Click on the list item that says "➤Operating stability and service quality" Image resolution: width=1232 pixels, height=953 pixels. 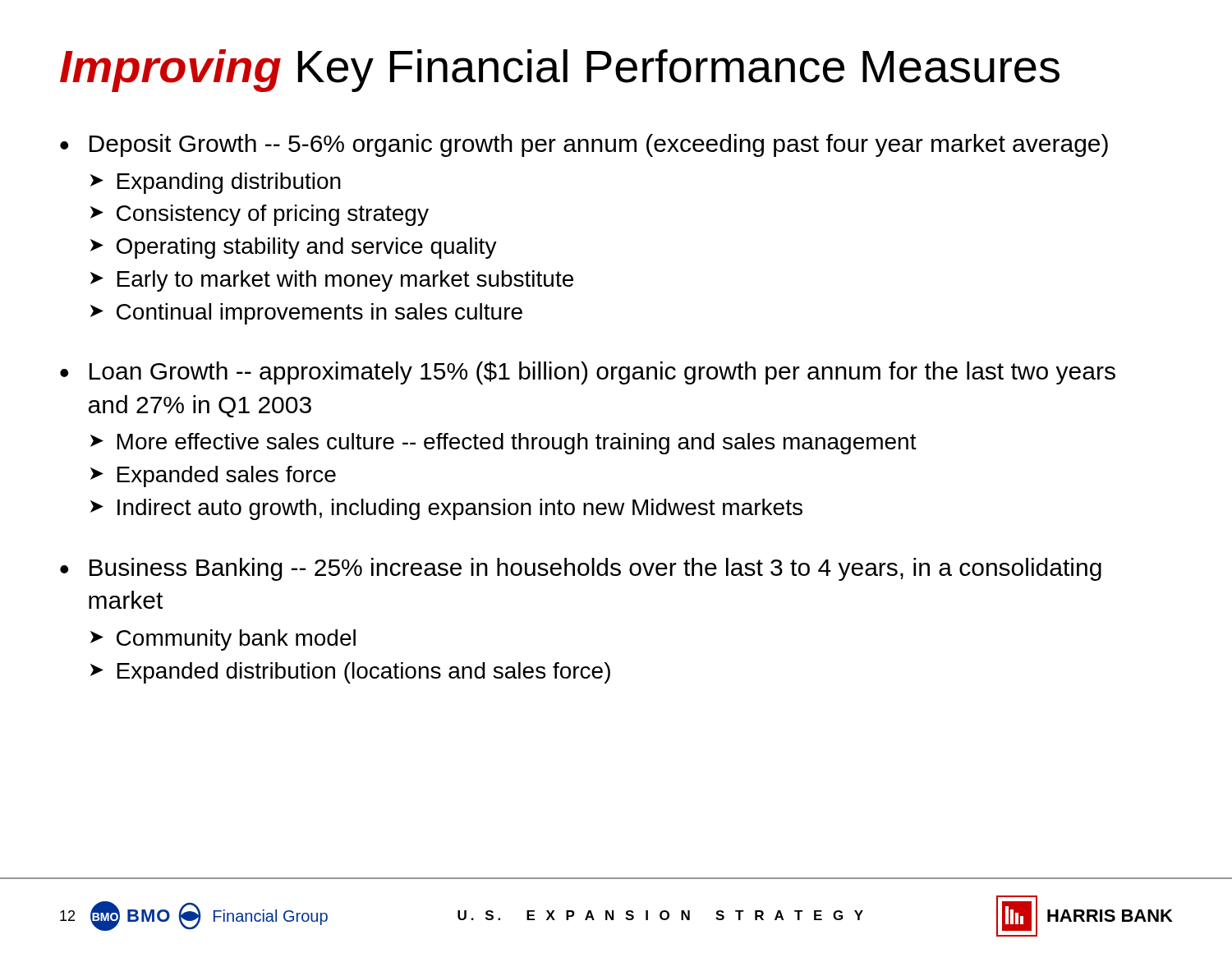(292, 246)
